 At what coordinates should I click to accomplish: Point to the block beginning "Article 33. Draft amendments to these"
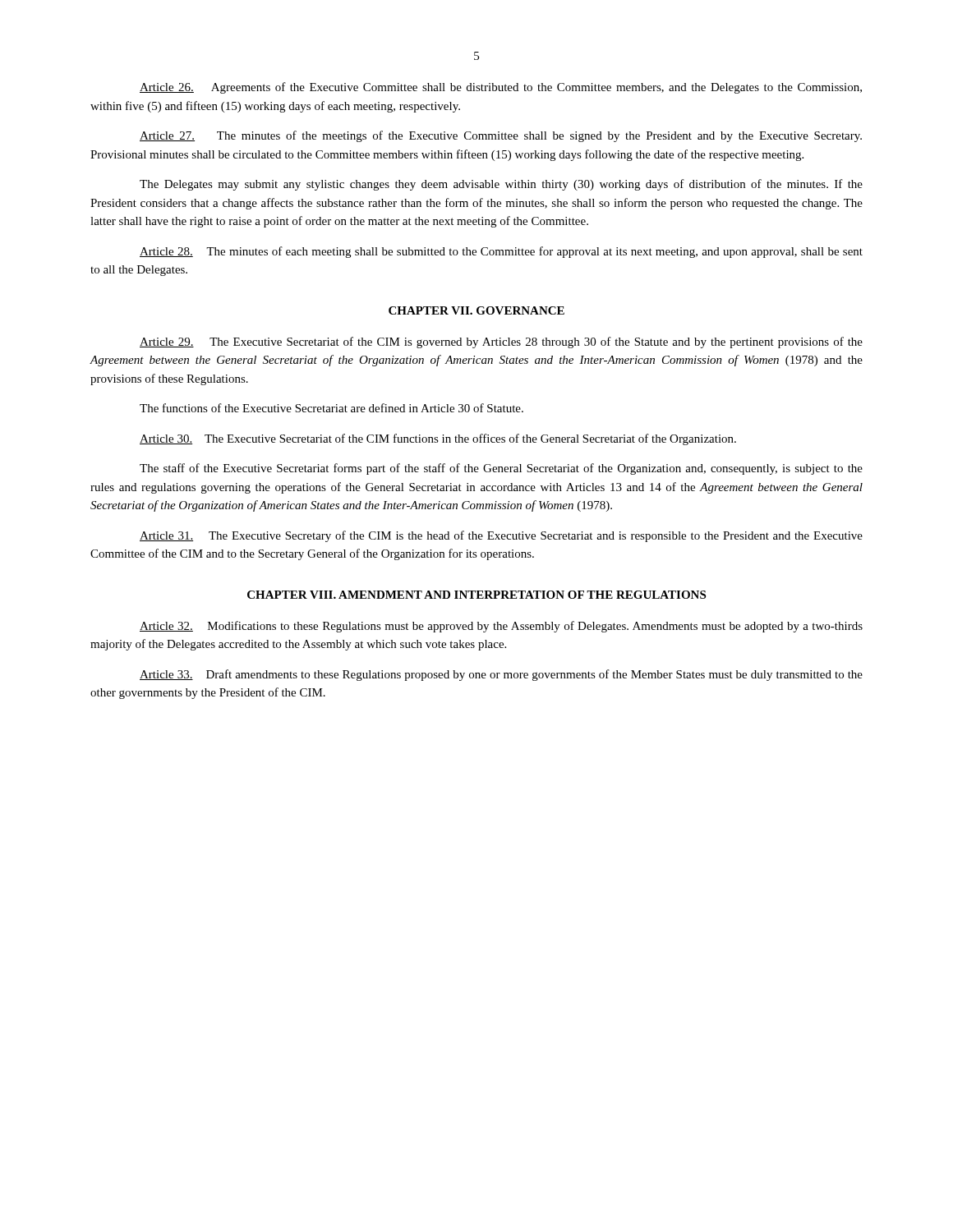pos(476,683)
